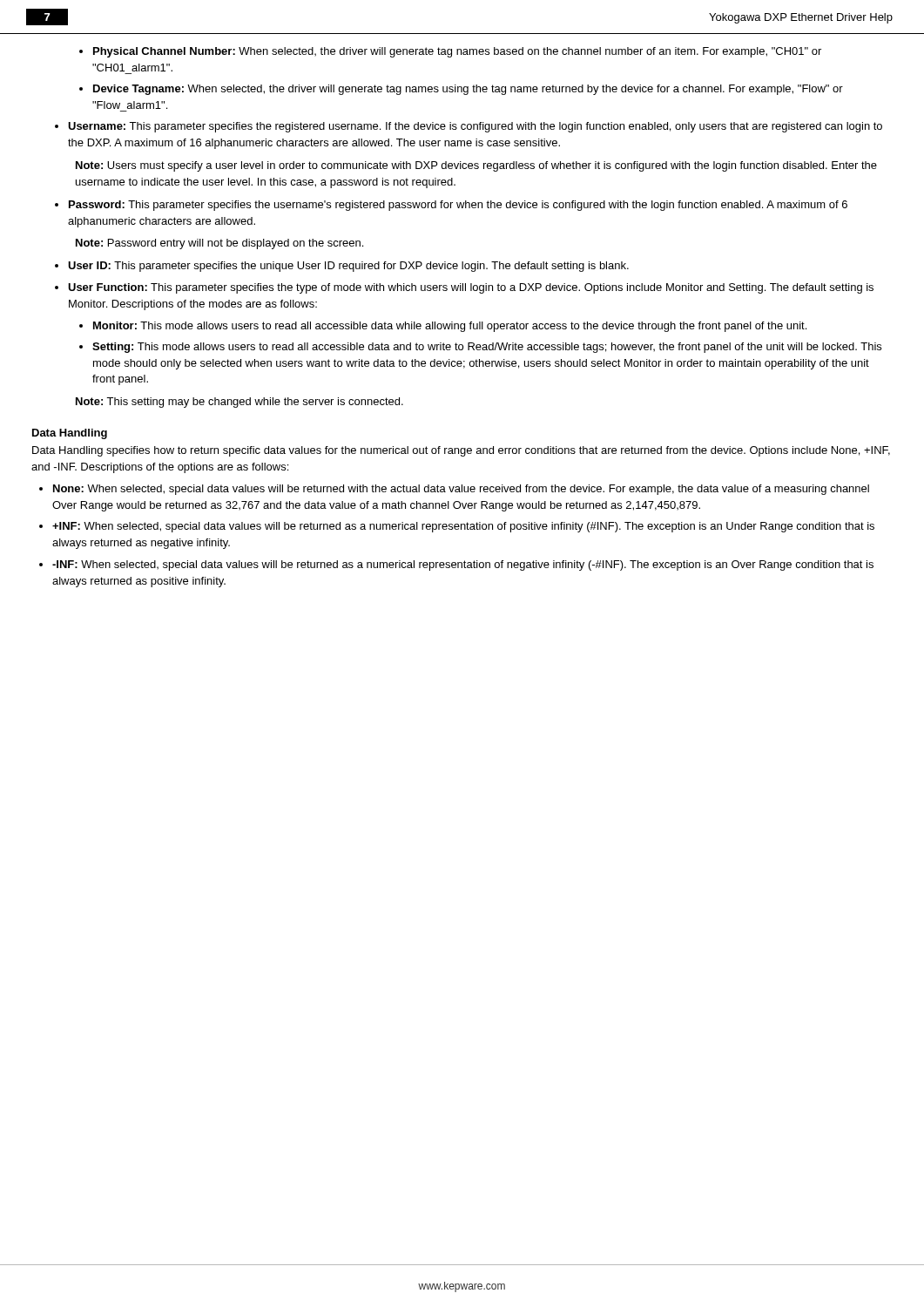Locate the text starting "Physical Channel Number: When selected,"

click(482, 79)
